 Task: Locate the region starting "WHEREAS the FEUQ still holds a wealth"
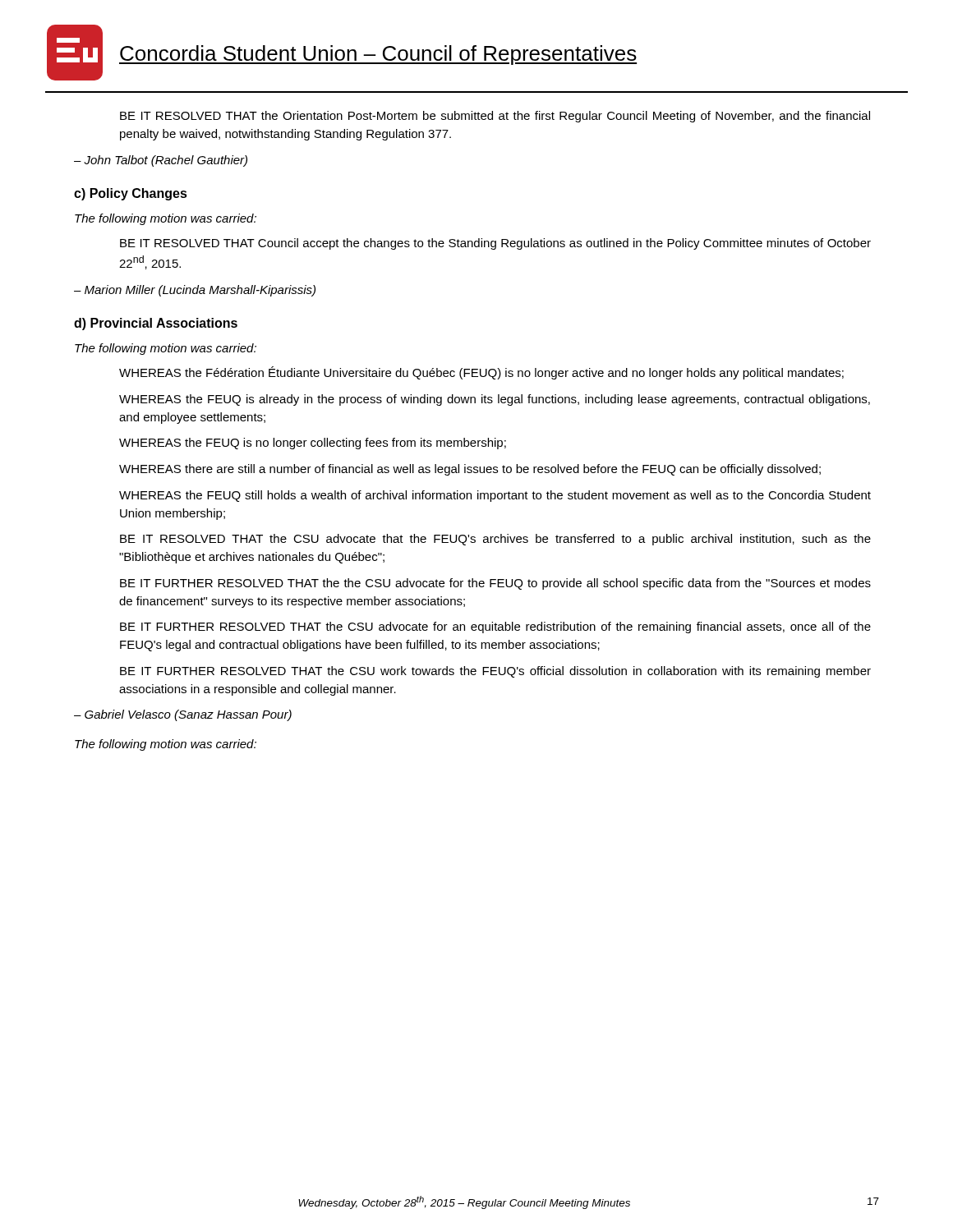[x=495, y=504]
